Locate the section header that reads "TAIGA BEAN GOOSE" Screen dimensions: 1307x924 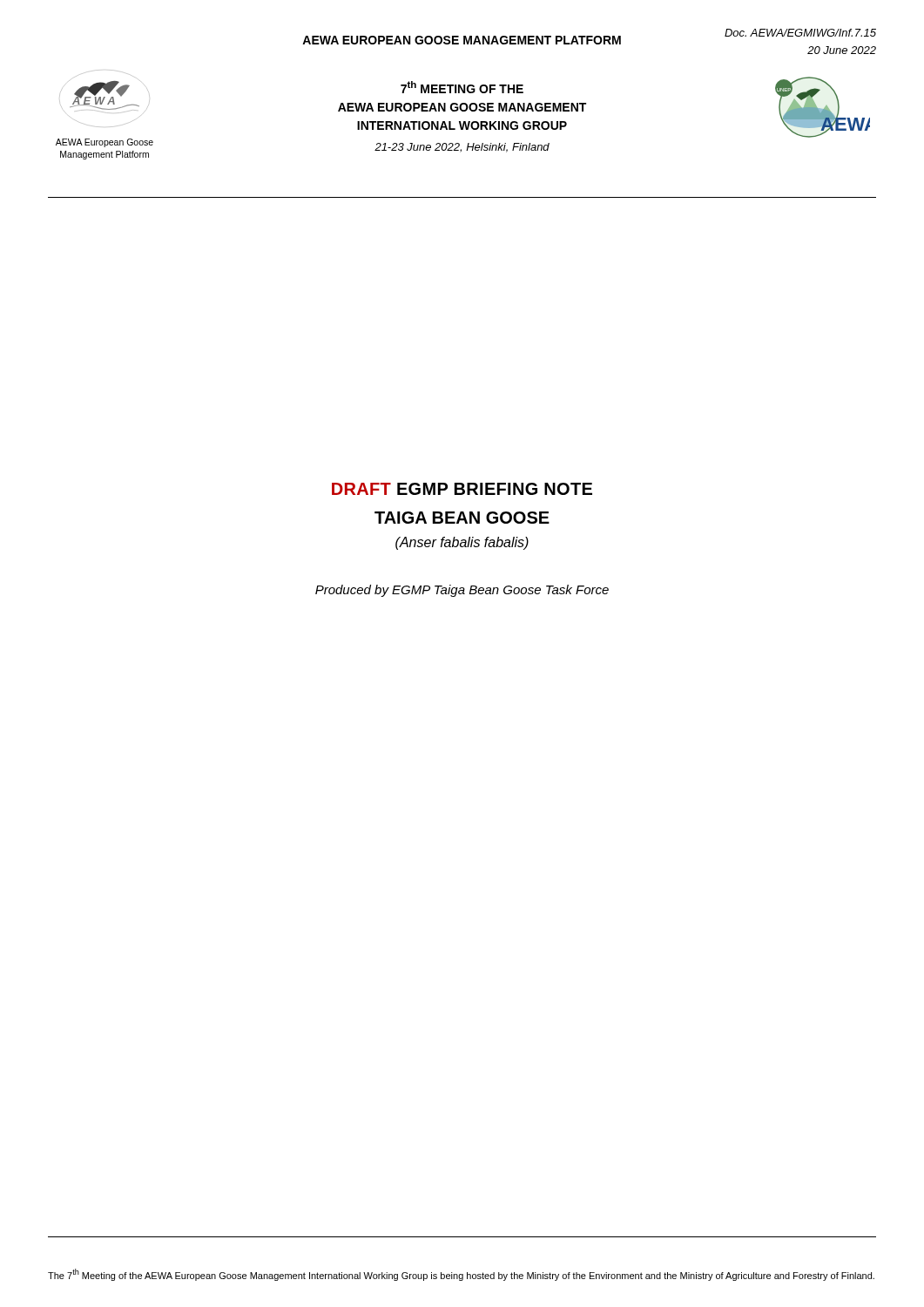(462, 518)
